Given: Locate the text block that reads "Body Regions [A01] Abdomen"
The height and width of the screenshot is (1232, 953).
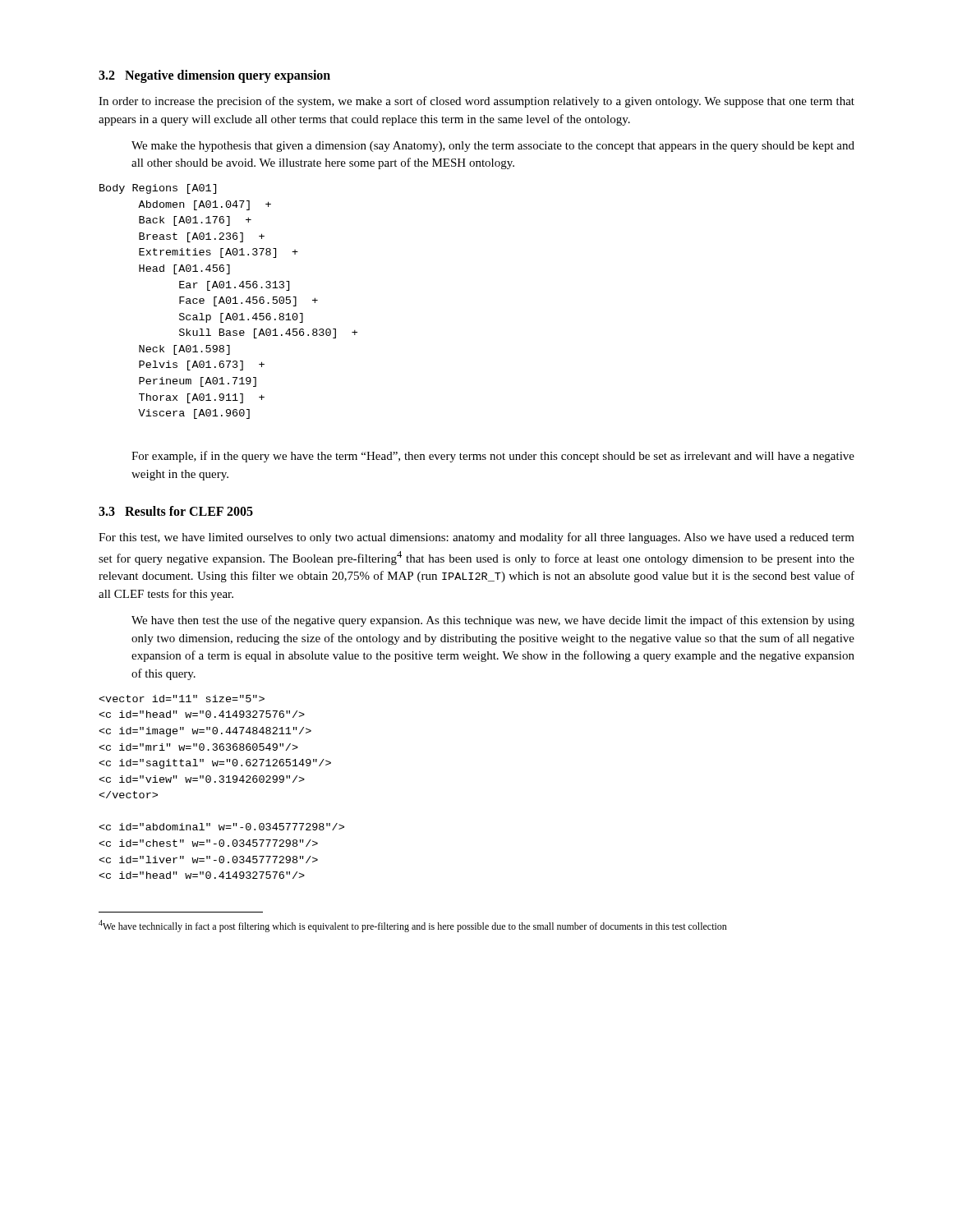Looking at the screenshot, I should 158,189.
